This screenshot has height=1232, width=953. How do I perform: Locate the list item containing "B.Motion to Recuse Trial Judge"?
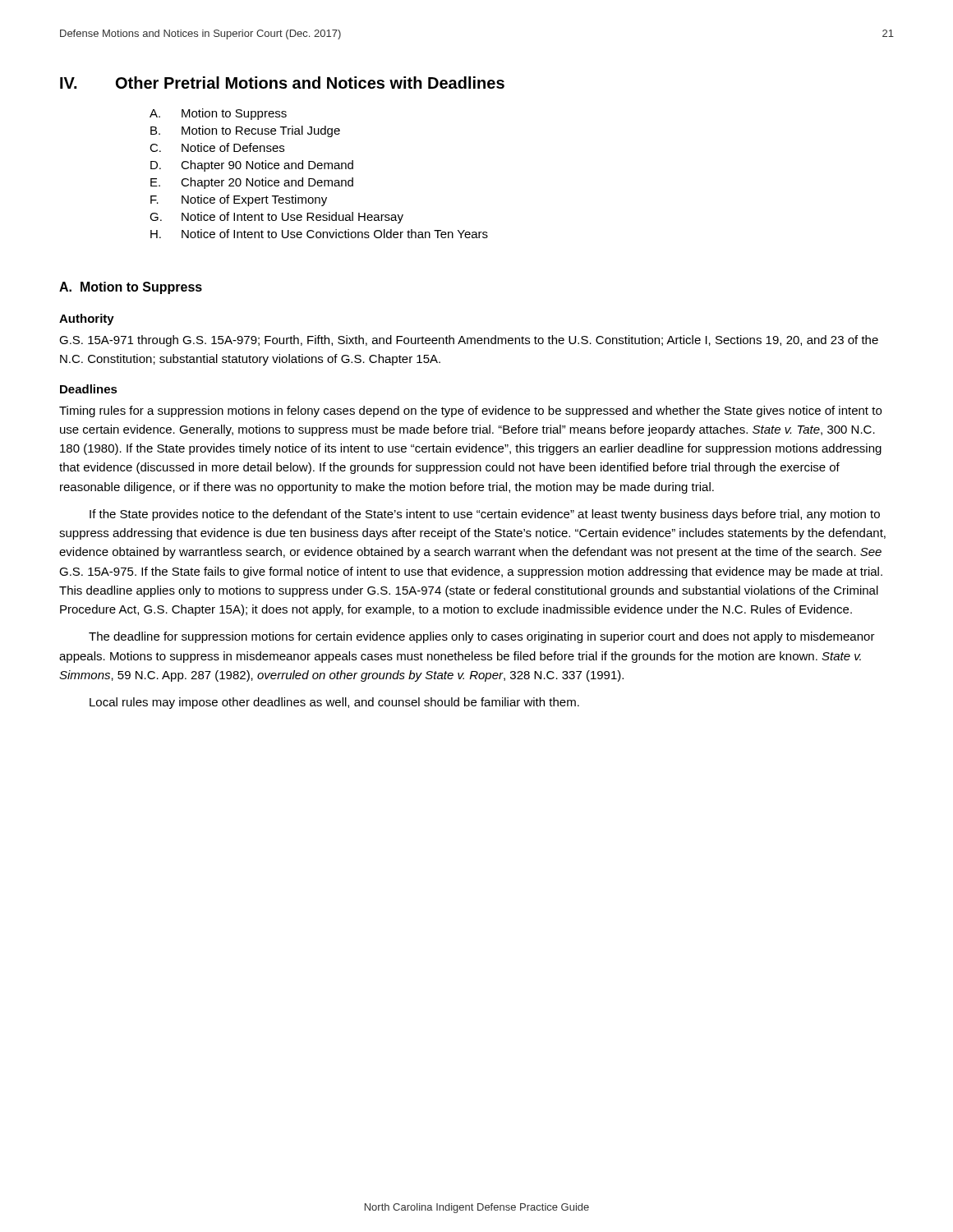pos(245,130)
